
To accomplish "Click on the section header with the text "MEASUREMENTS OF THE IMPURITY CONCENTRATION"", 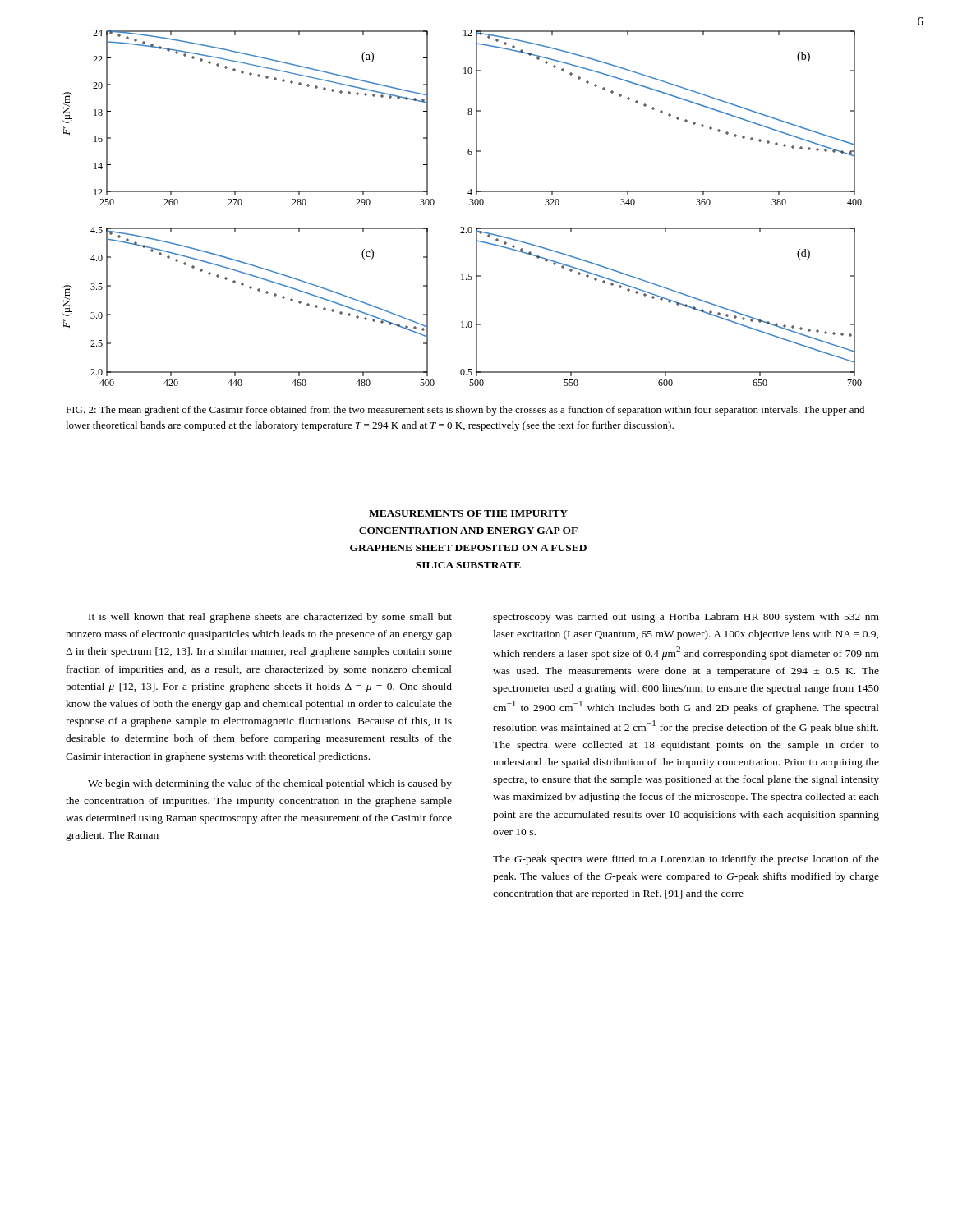I will tap(468, 539).
